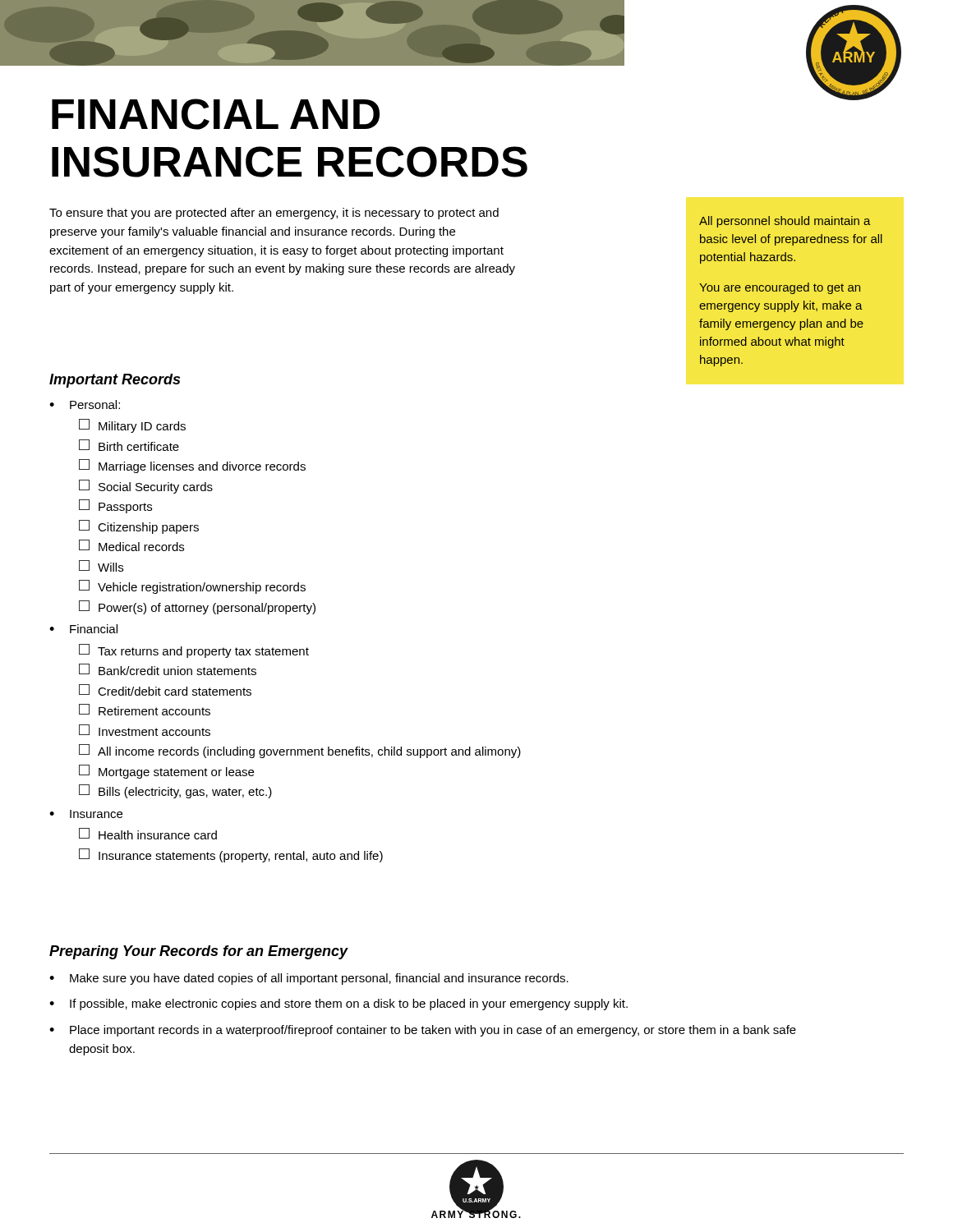This screenshot has height=1232, width=953.
Task: Point to "Social Security cards"
Action: 146,487
